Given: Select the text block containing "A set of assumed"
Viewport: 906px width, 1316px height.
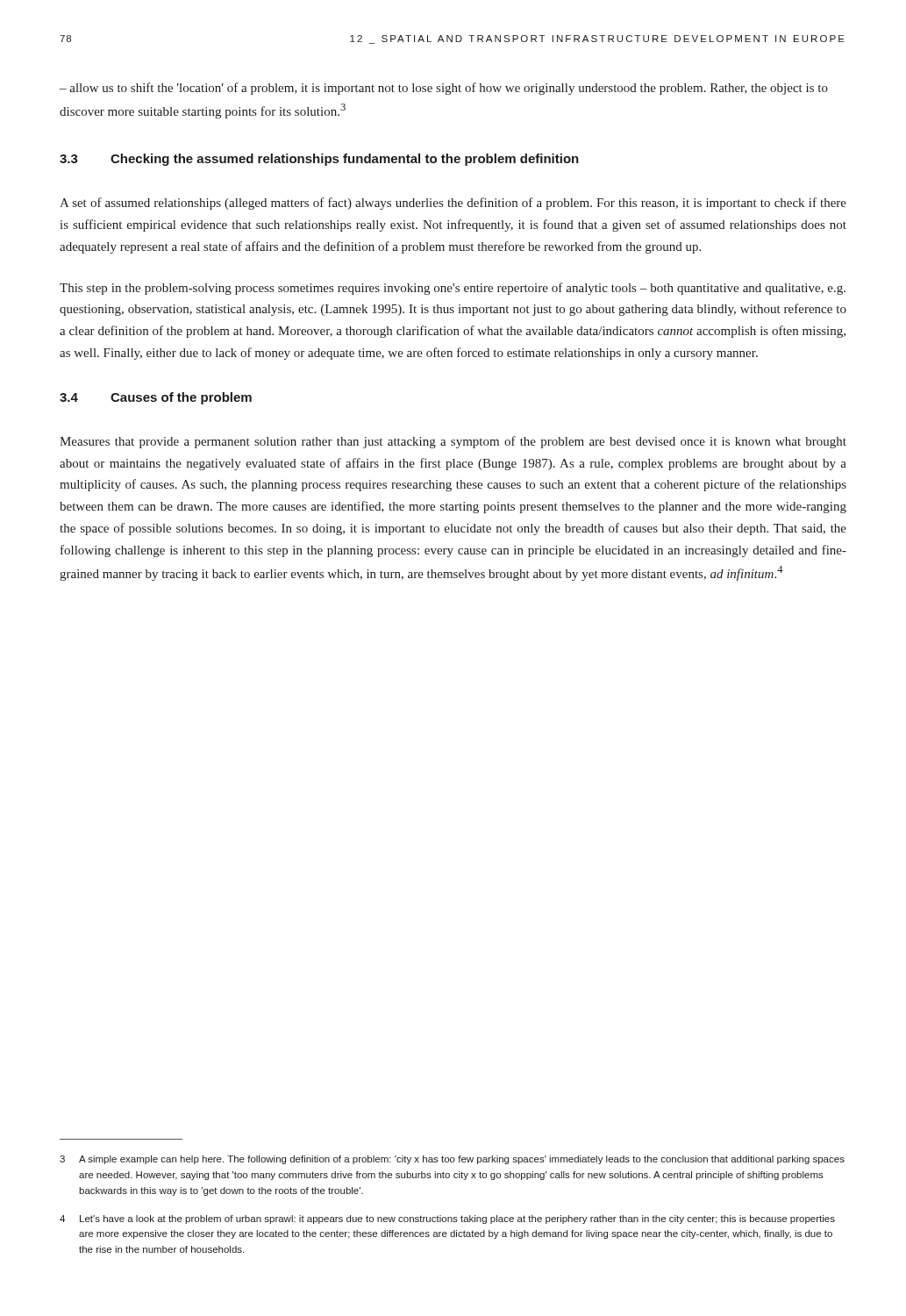Looking at the screenshot, I should pos(453,225).
